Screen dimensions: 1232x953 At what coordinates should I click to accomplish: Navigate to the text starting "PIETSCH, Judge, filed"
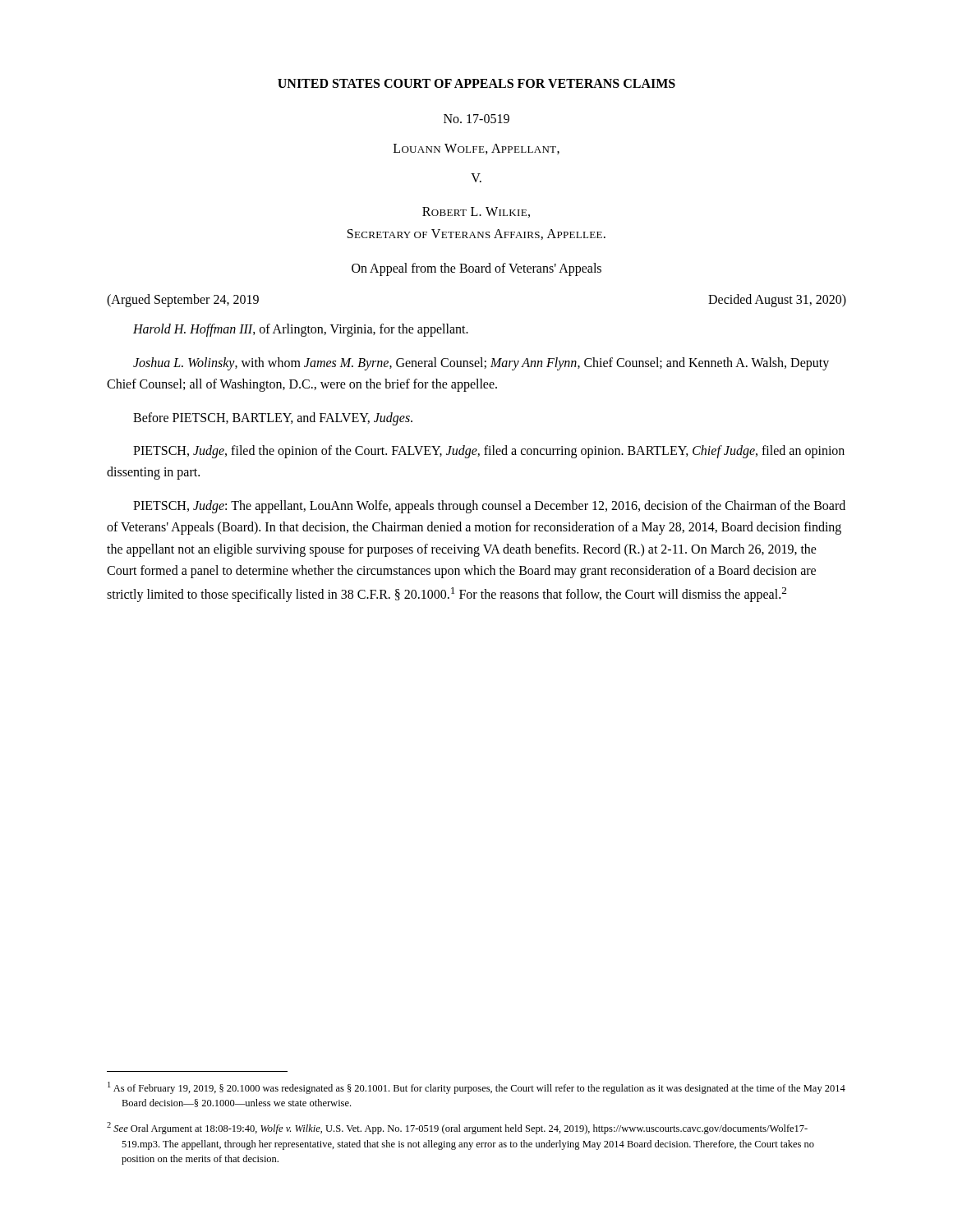476,461
